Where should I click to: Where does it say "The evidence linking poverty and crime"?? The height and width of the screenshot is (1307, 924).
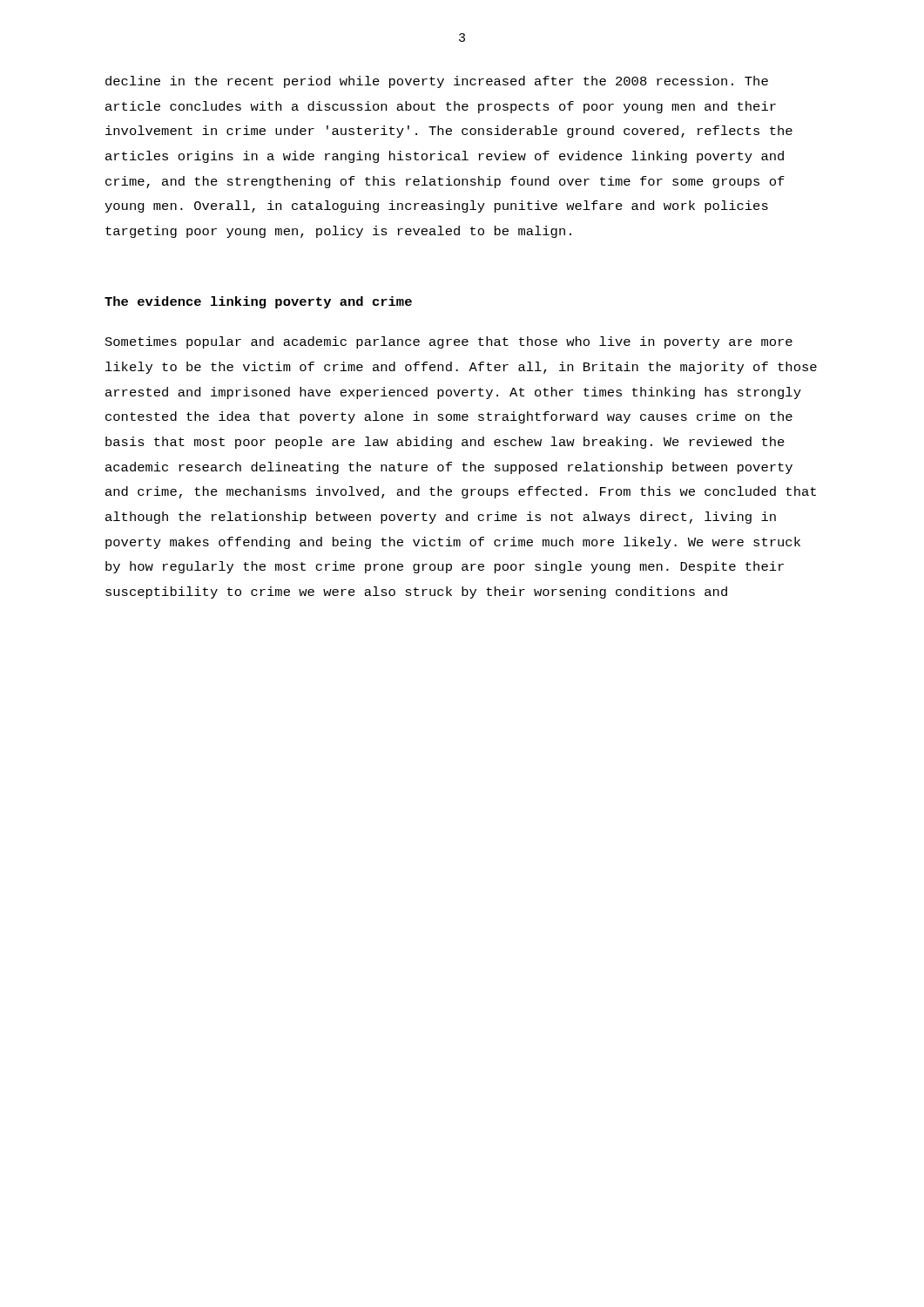click(x=258, y=302)
